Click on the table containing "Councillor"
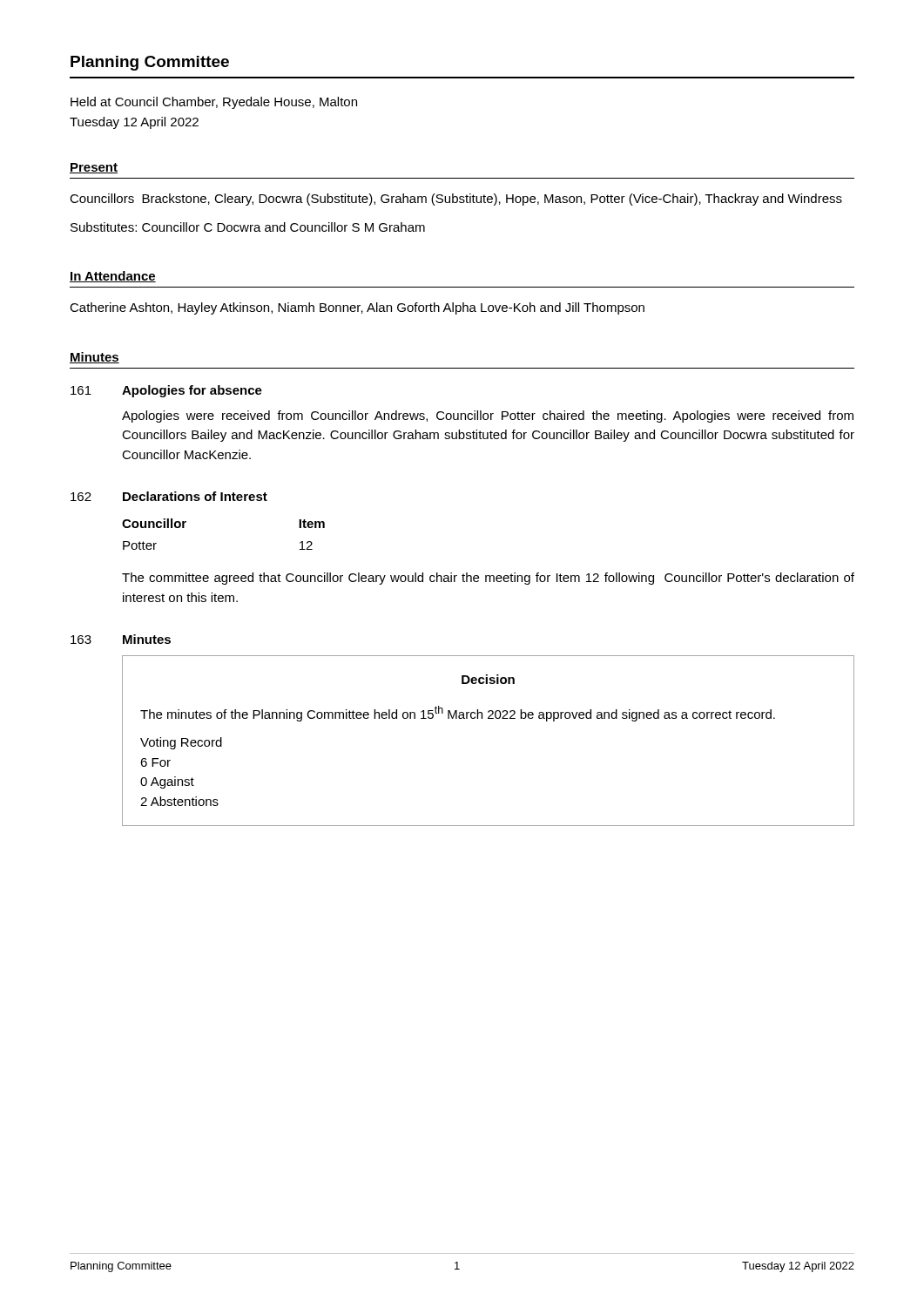 (x=488, y=534)
